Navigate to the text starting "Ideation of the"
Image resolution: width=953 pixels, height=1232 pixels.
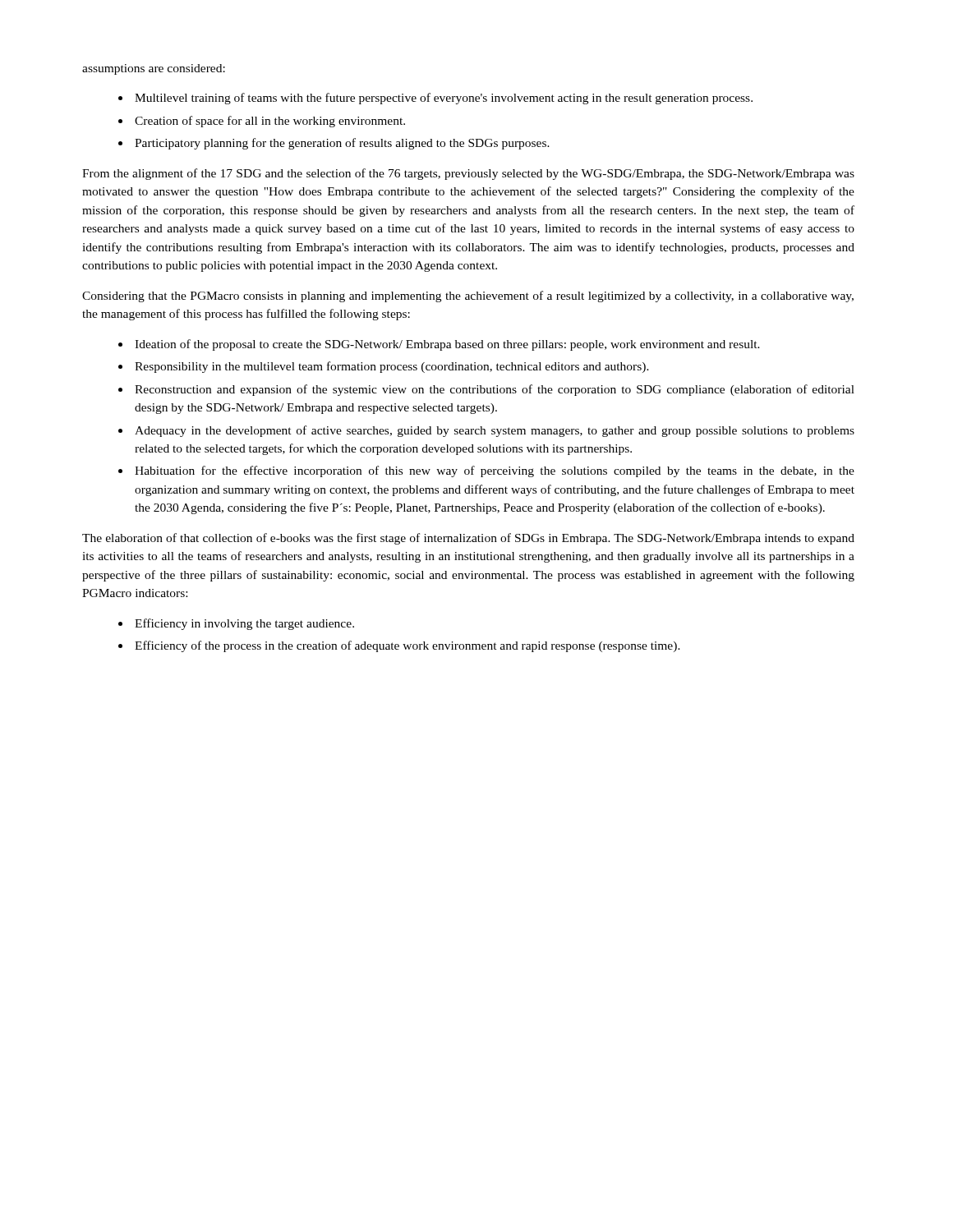(x=448, y=343)
